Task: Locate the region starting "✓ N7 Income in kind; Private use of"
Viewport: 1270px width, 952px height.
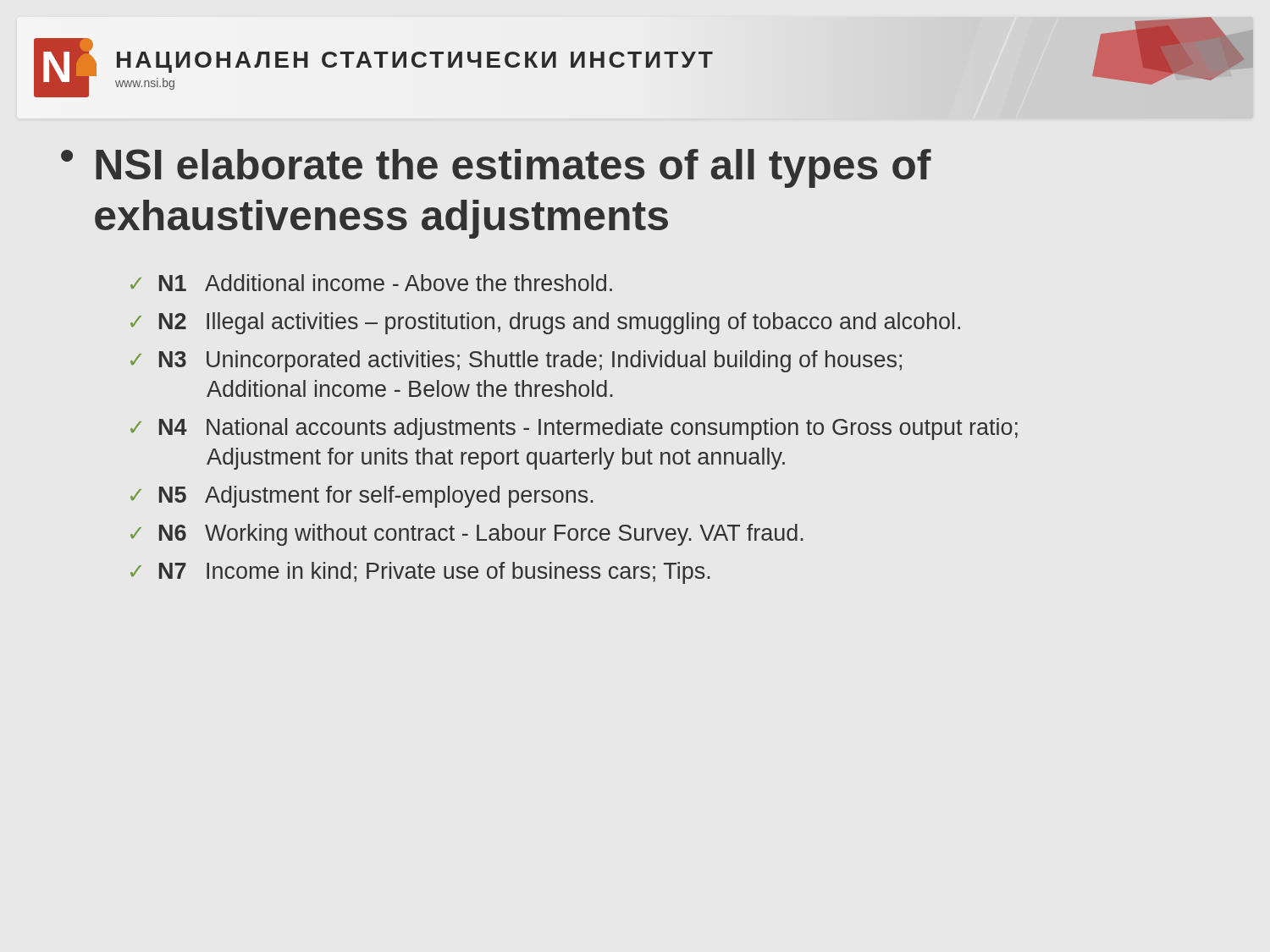Action: pos(419,572)
